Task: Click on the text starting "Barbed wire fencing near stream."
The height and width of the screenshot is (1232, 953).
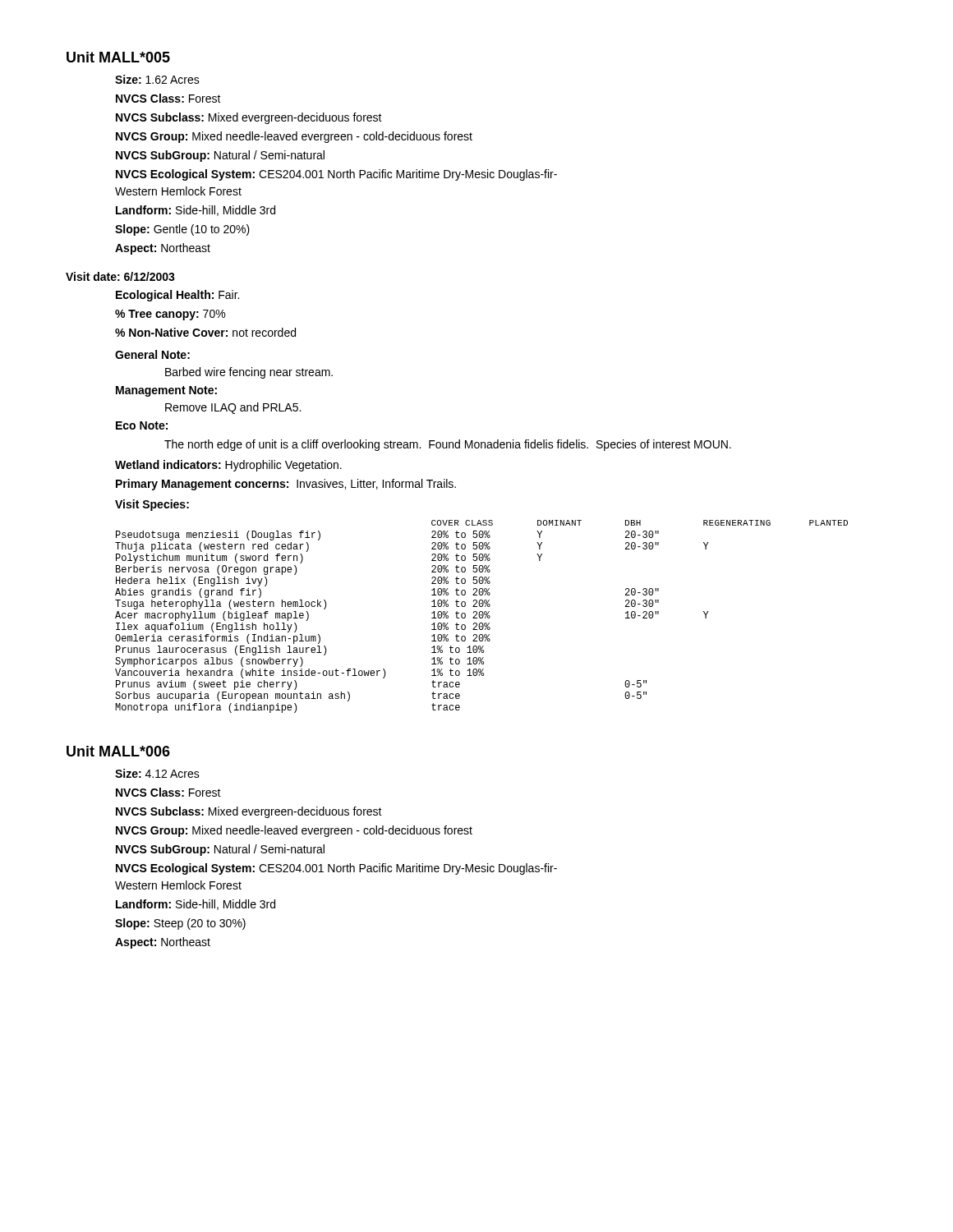Action: pos(249,372)
